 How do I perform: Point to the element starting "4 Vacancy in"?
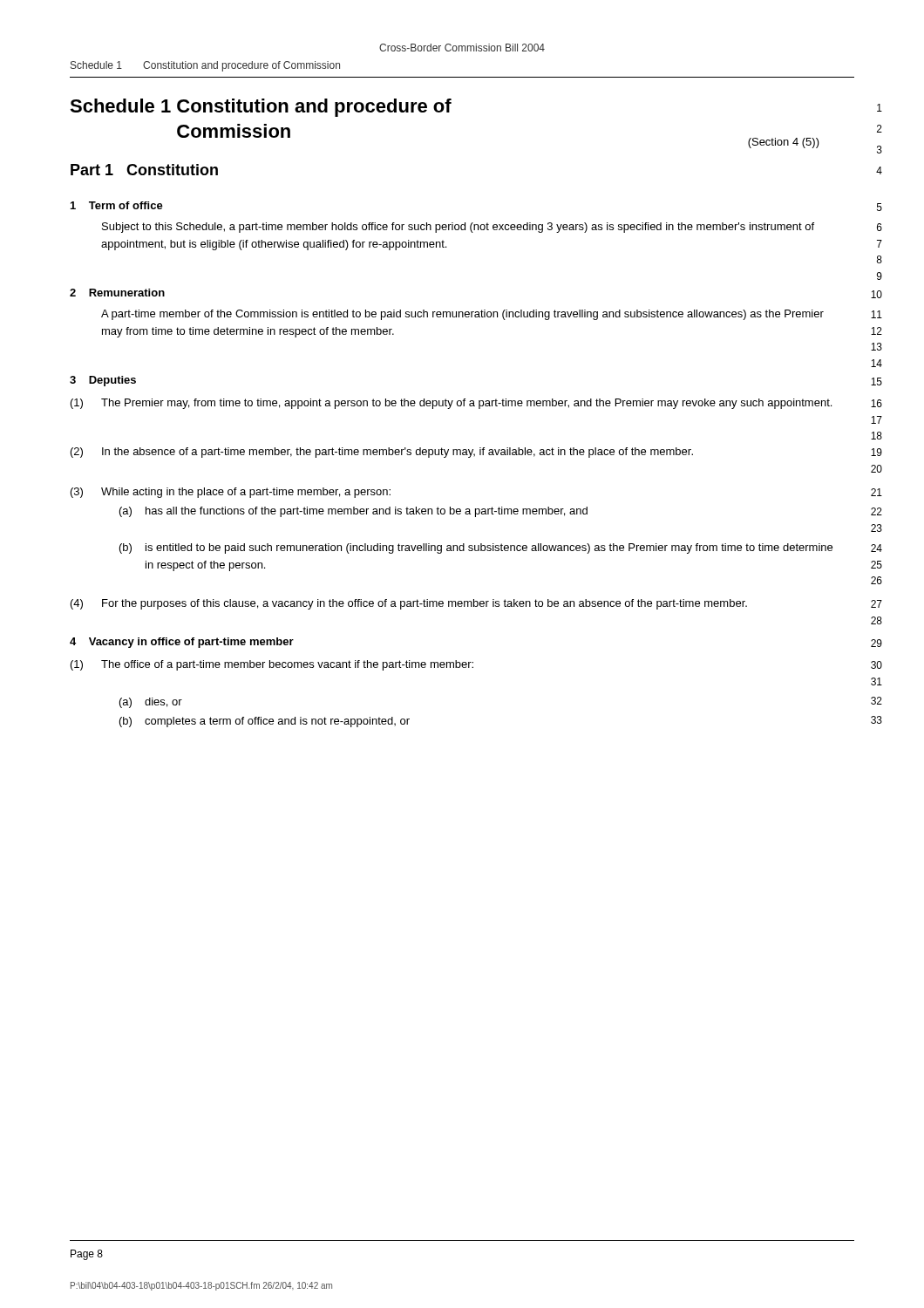[x=182, y=641]
